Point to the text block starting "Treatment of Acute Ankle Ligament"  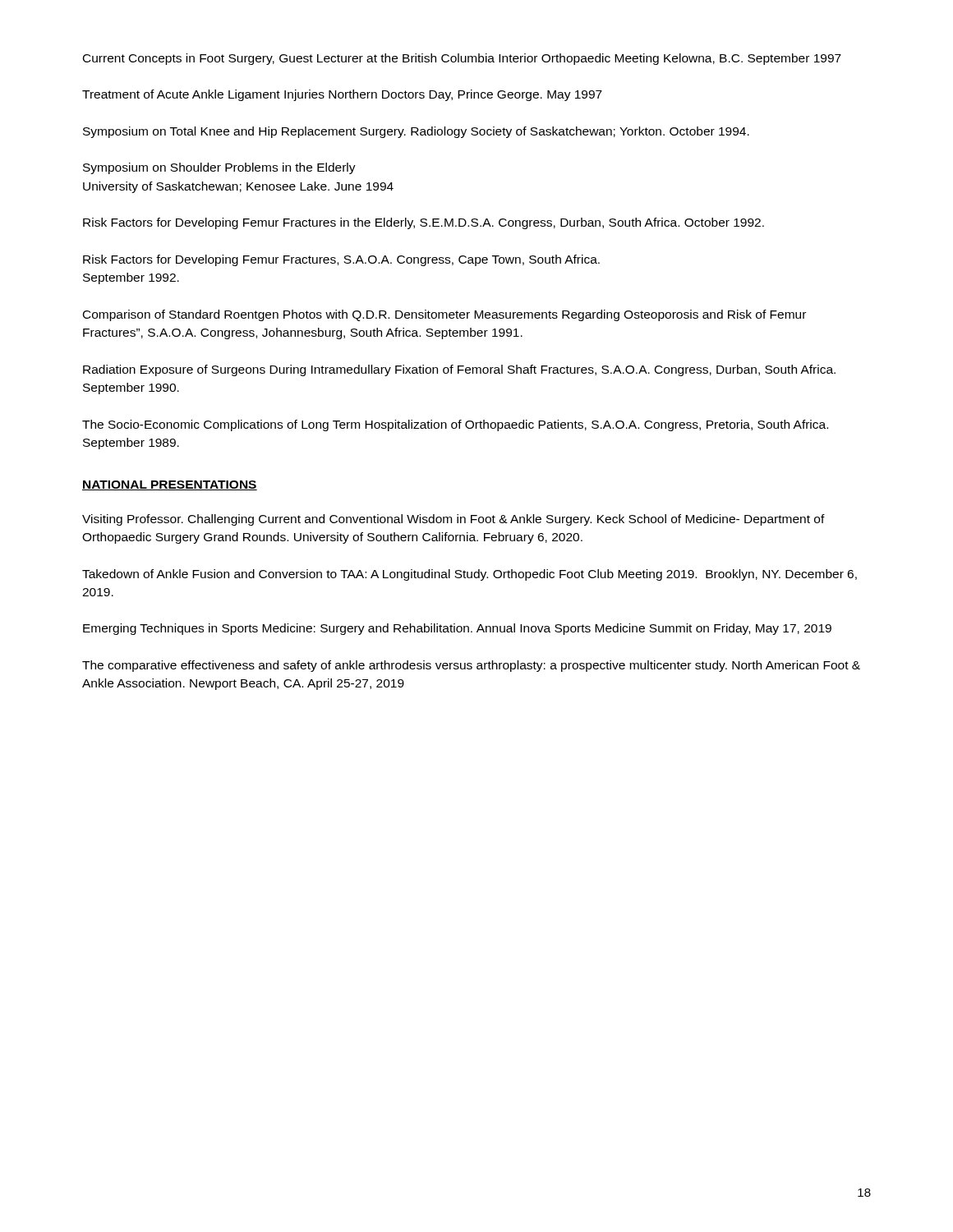click(342, 94)
